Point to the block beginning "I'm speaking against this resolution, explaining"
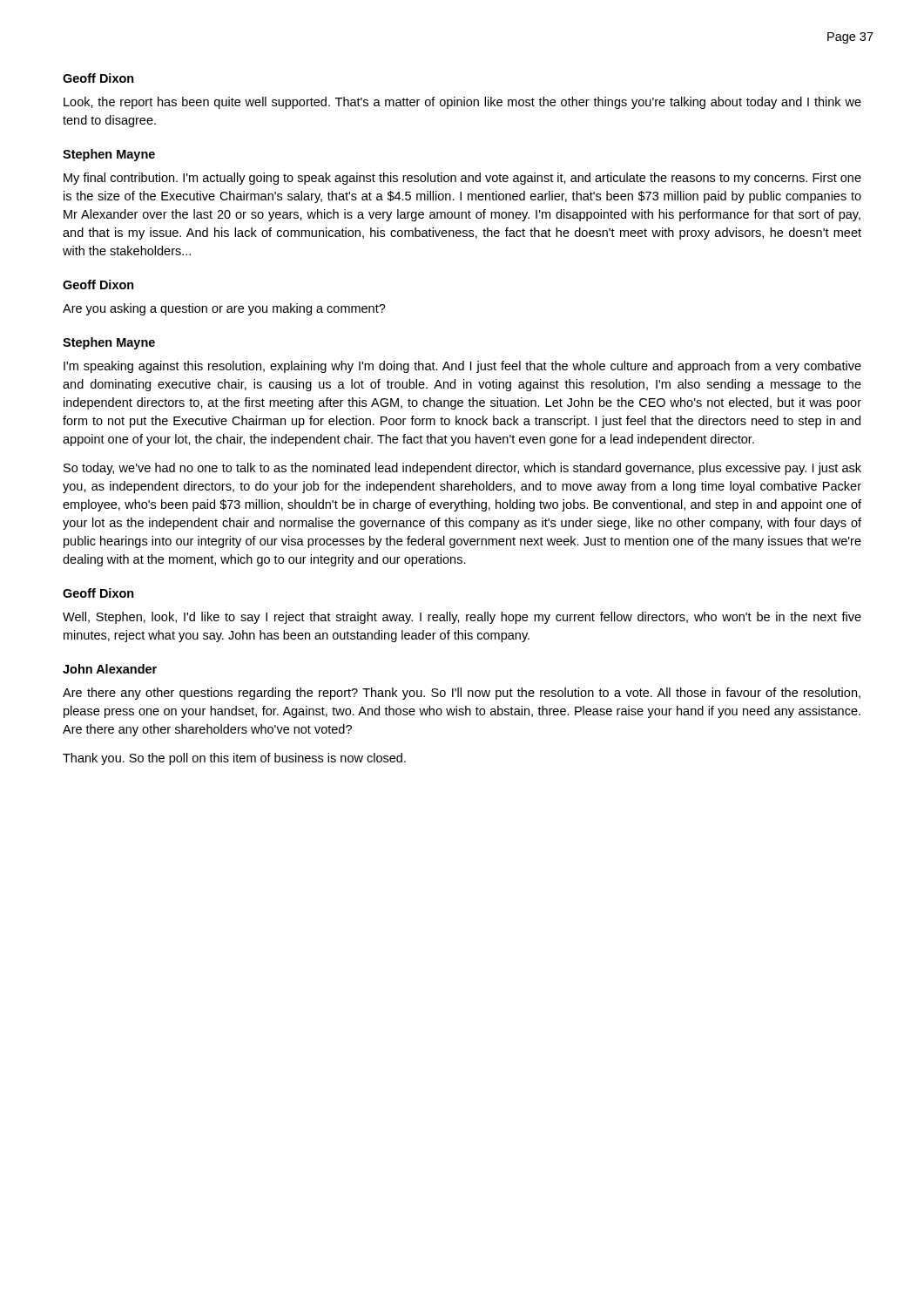The width and height of the screenshot is (924, 1307). point(462,403)
